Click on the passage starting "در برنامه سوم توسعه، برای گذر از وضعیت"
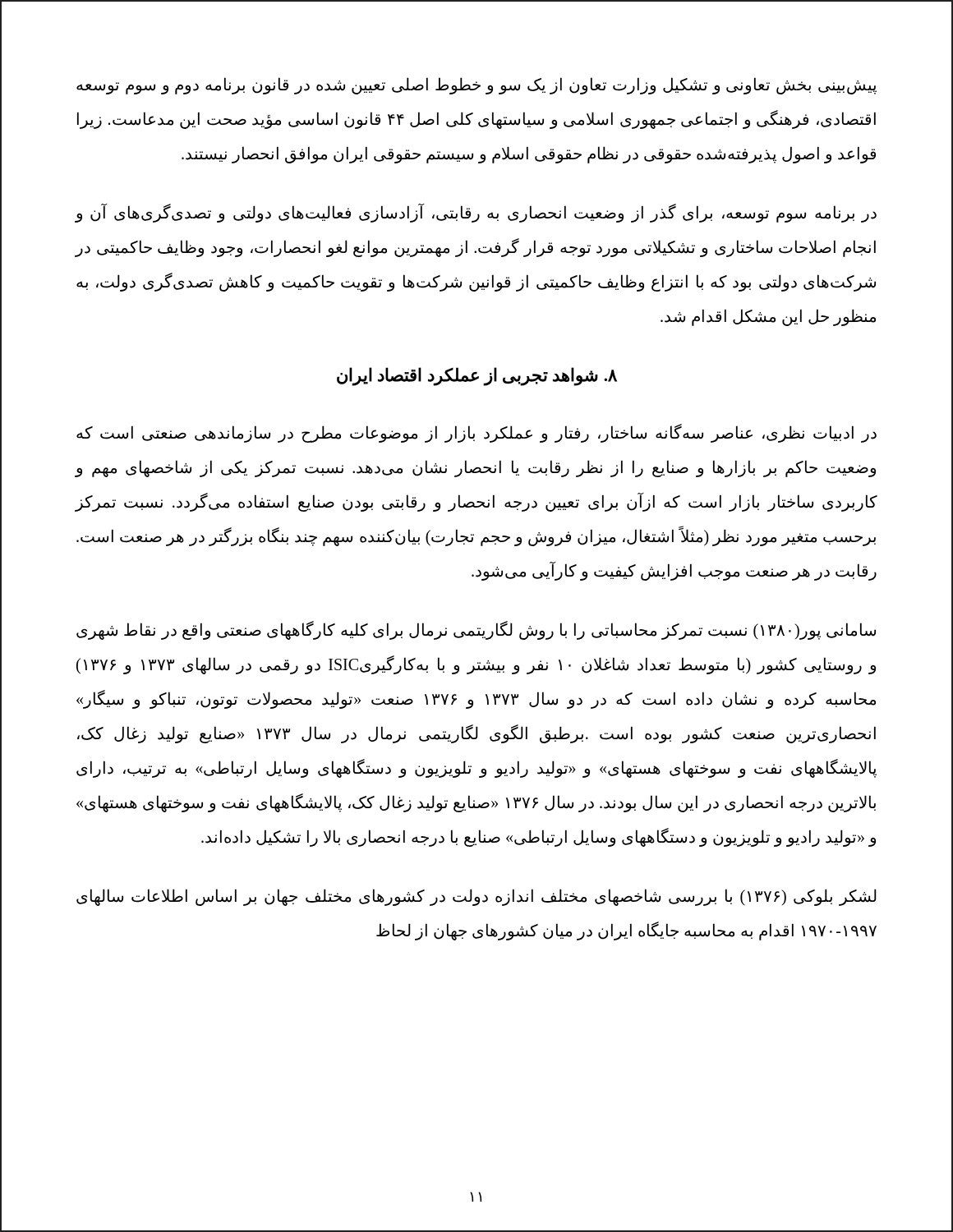This screenshot has height=1232, width=953. pos(476,264)
